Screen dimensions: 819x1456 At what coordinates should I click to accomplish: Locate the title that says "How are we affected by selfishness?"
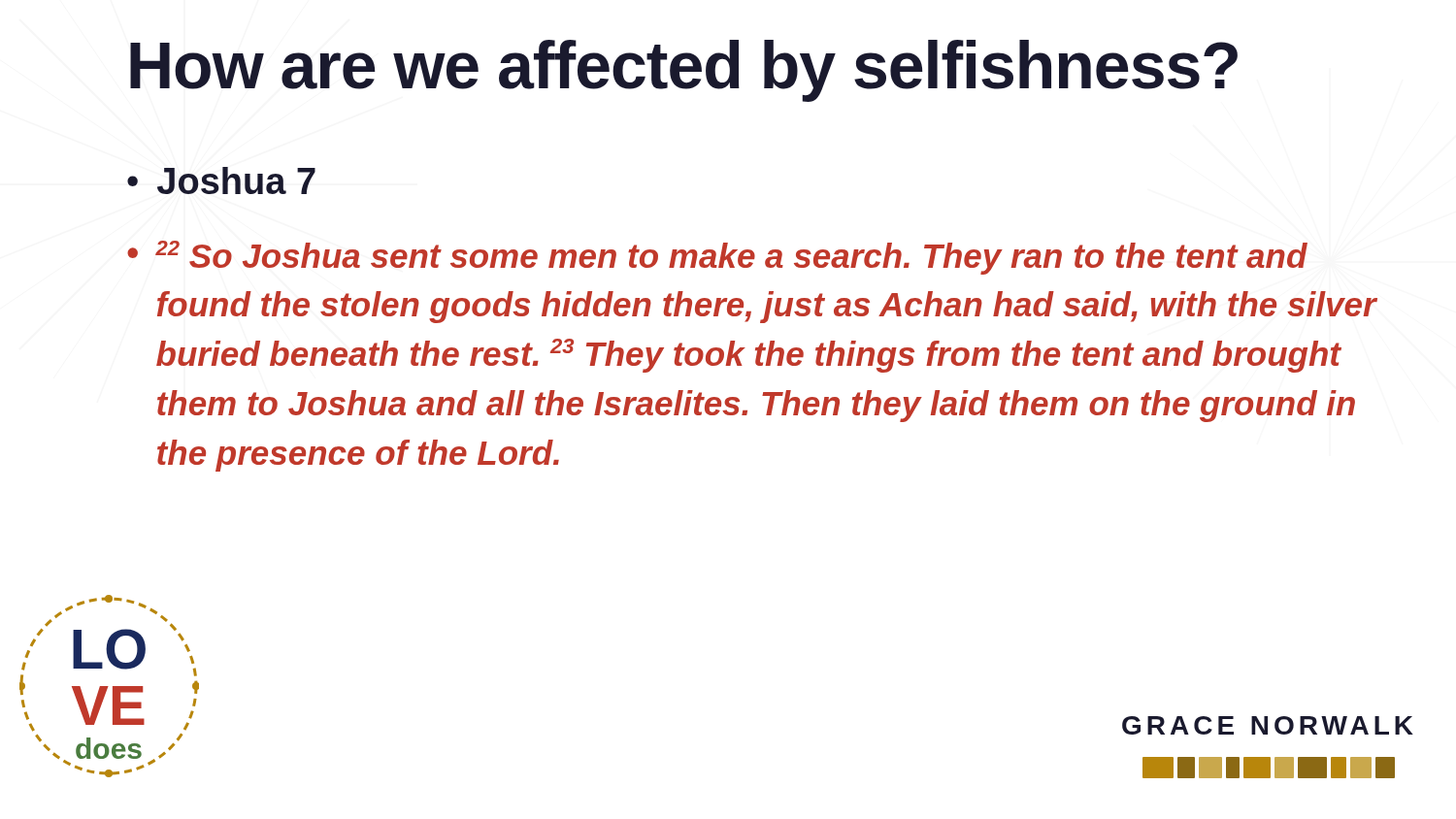pyautogui.click(x=683, y=65)
